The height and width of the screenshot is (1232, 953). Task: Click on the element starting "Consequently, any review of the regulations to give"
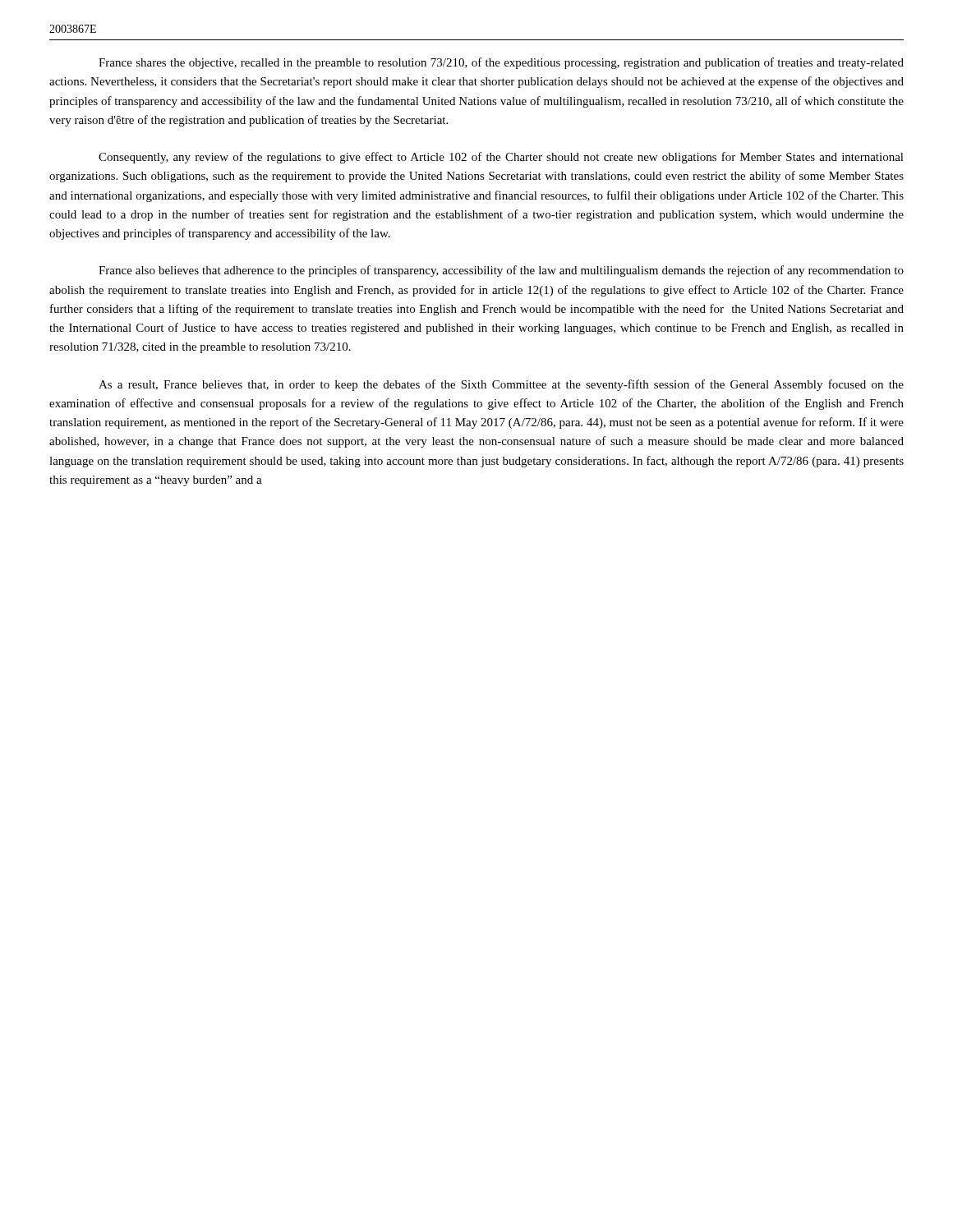click(x=476, y=196)
